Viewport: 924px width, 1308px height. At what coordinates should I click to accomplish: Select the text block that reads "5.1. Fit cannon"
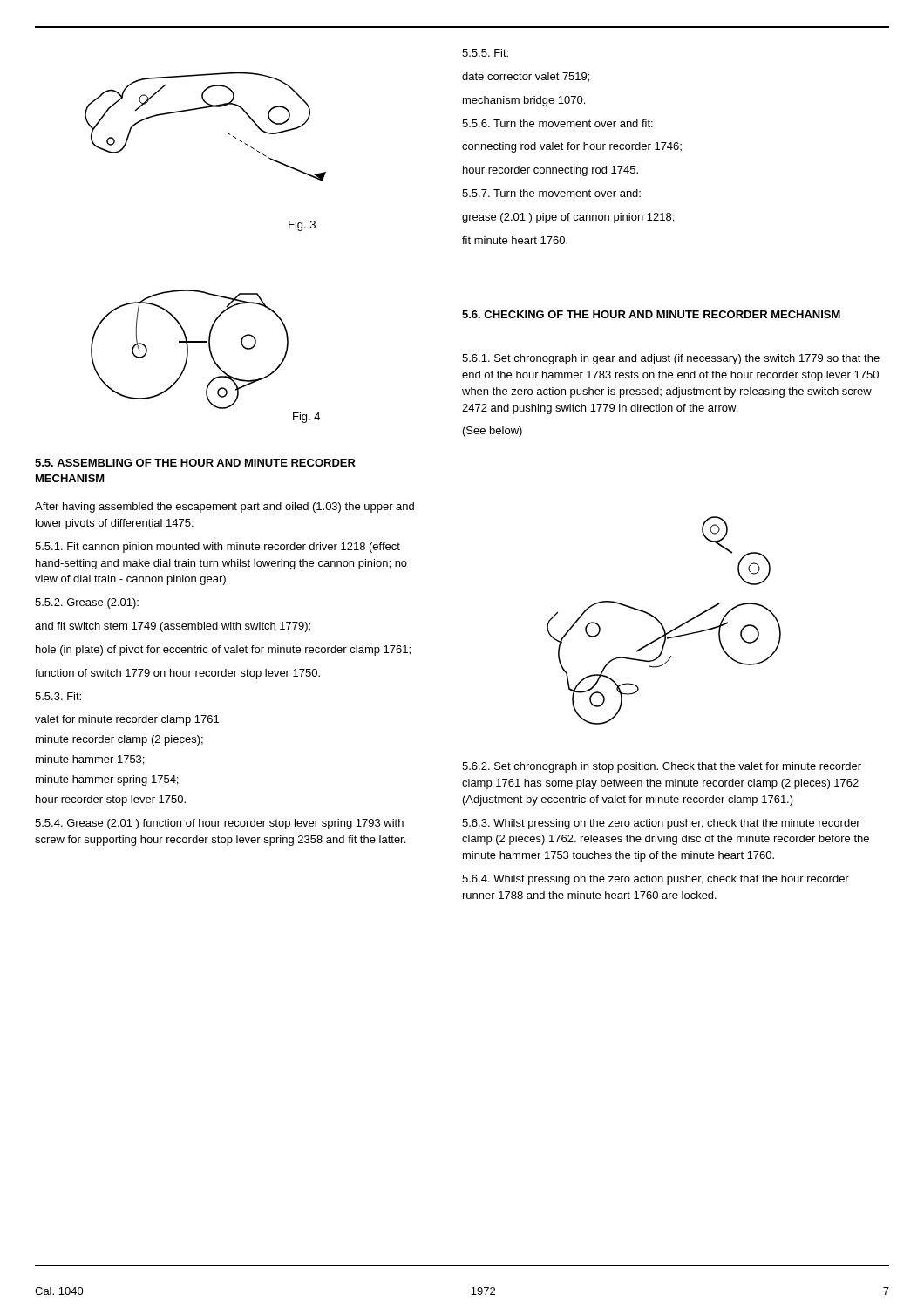point(221,563)
